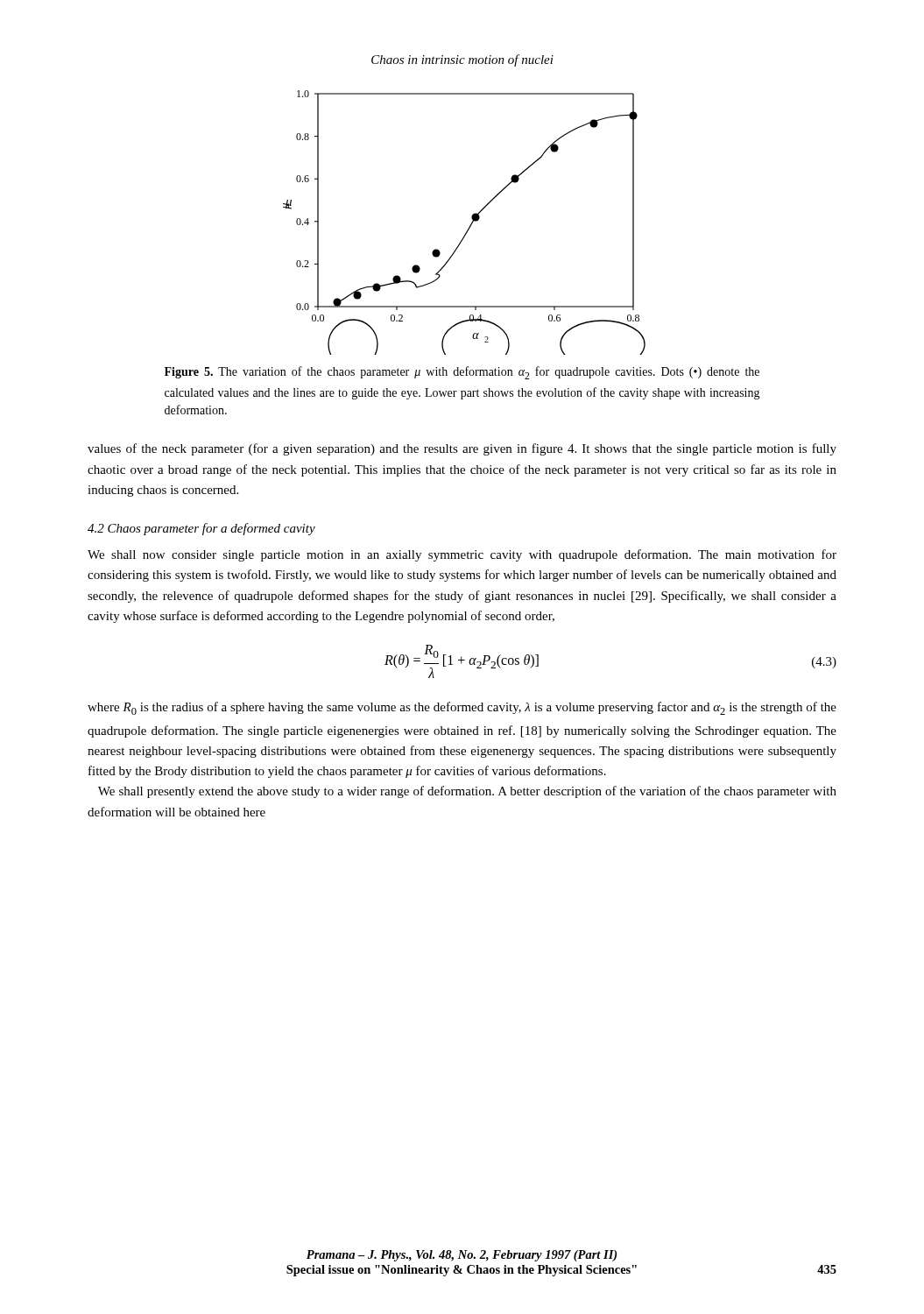Point to the block beginning "We shall now consider"

click(462, 585)
